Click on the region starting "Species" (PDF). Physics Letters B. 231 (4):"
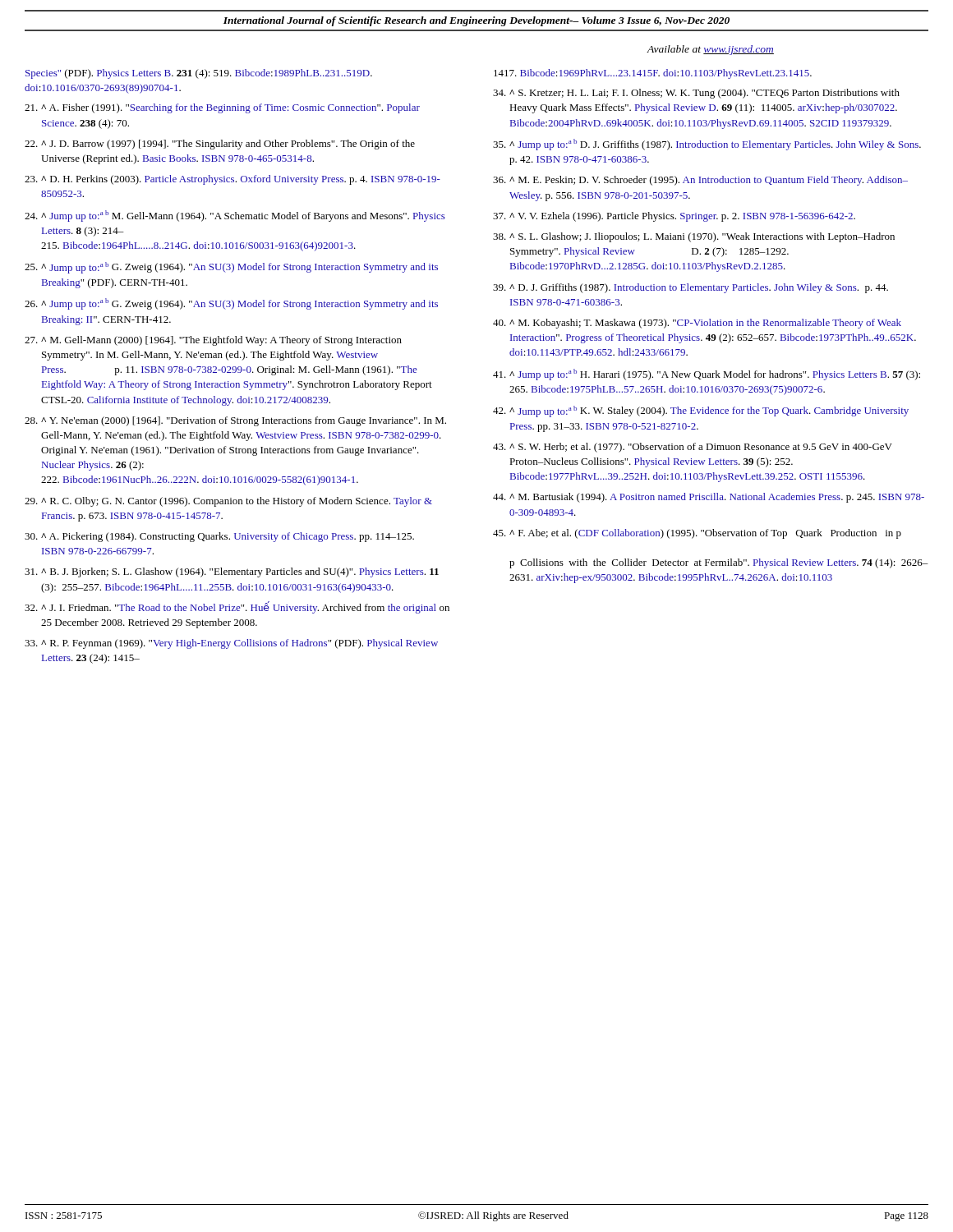Viewport: 953px width, 1232px height. (x=199, y=80)
